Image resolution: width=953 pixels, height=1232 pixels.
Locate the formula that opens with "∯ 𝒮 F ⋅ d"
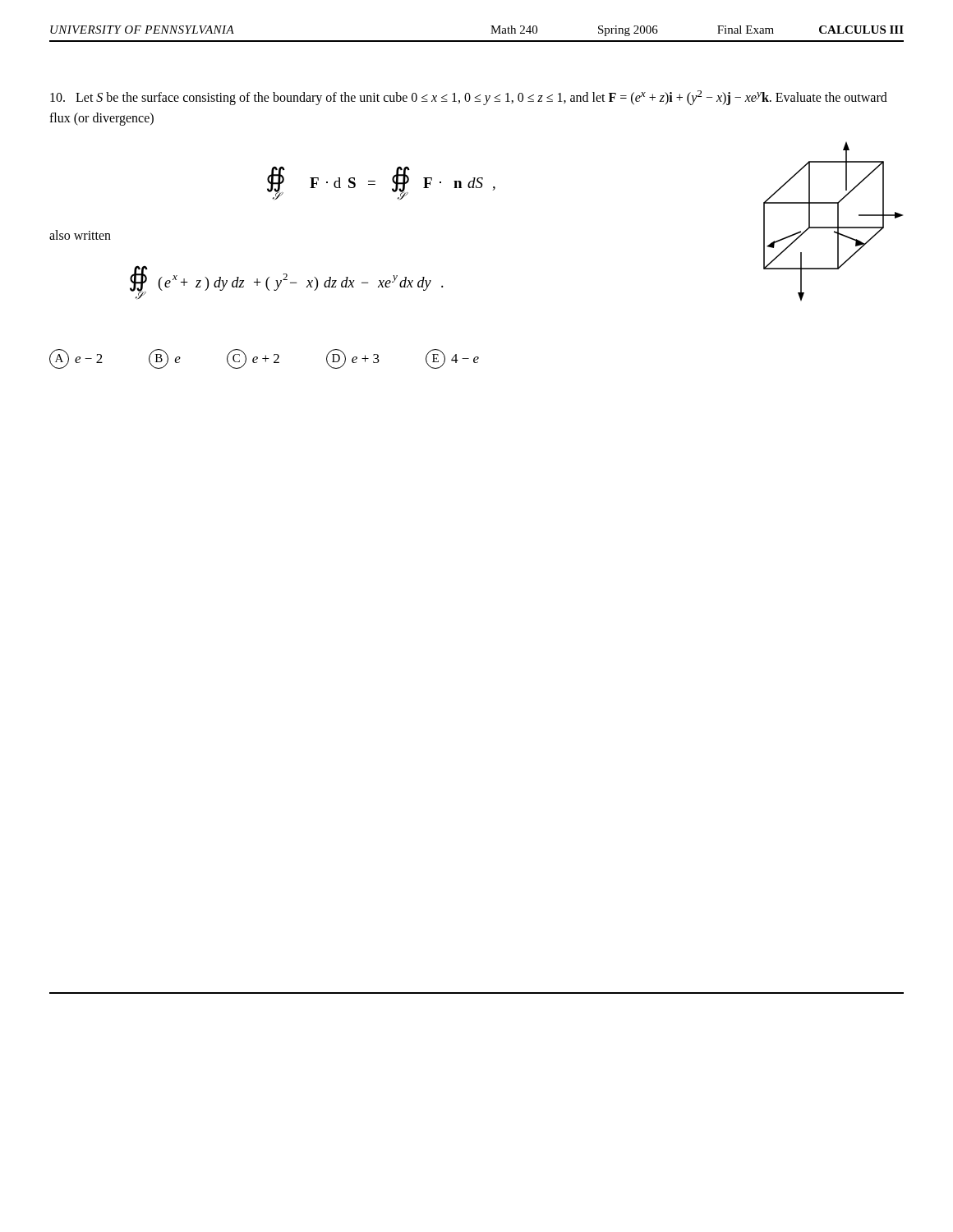coord(382,181)
